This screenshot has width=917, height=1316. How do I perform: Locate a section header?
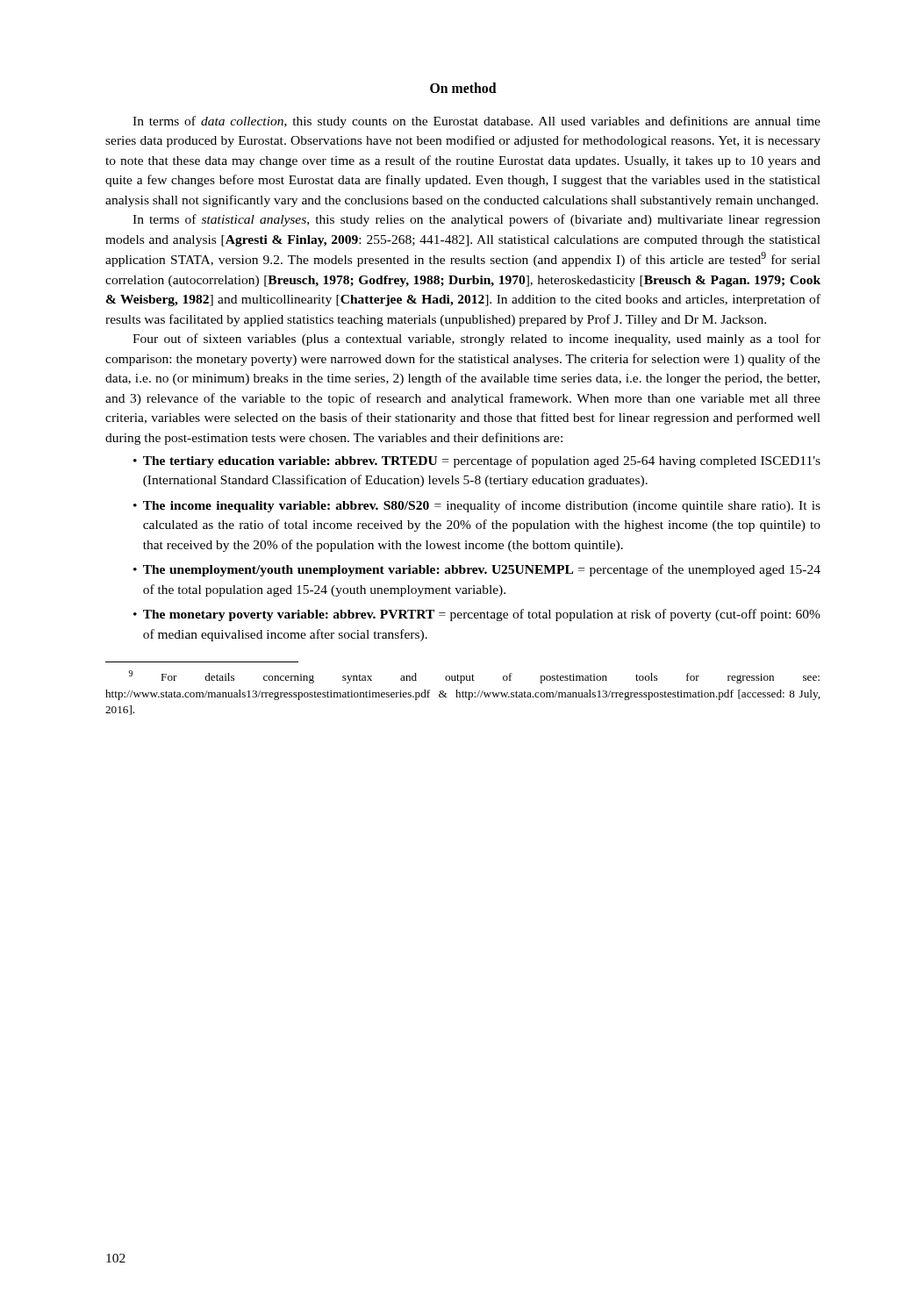463,88
